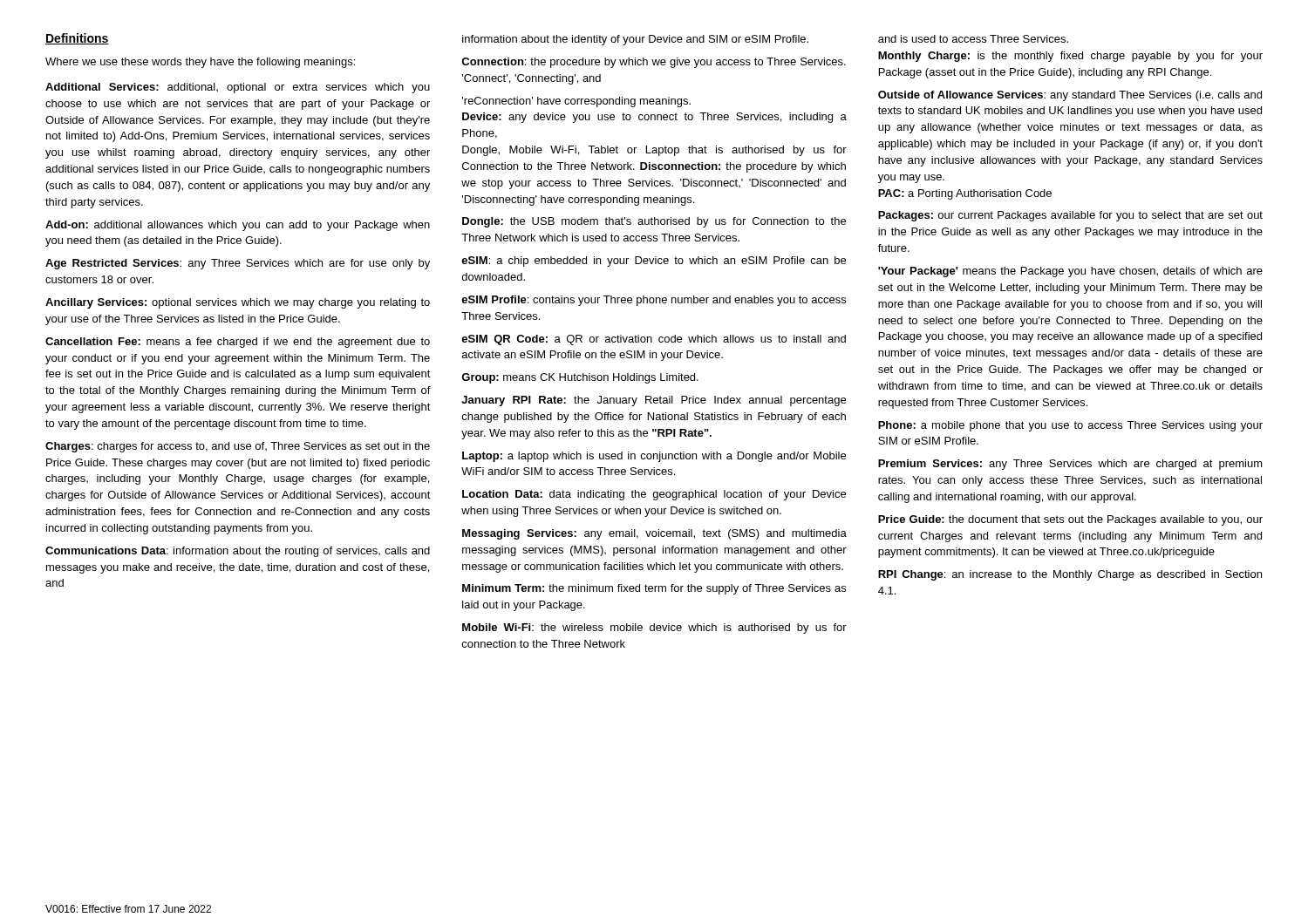This screenshot has width=1308, height=924.
Task: Find the block on this page that starts "information about the identity of your Device and"
Action: [635, 39]
